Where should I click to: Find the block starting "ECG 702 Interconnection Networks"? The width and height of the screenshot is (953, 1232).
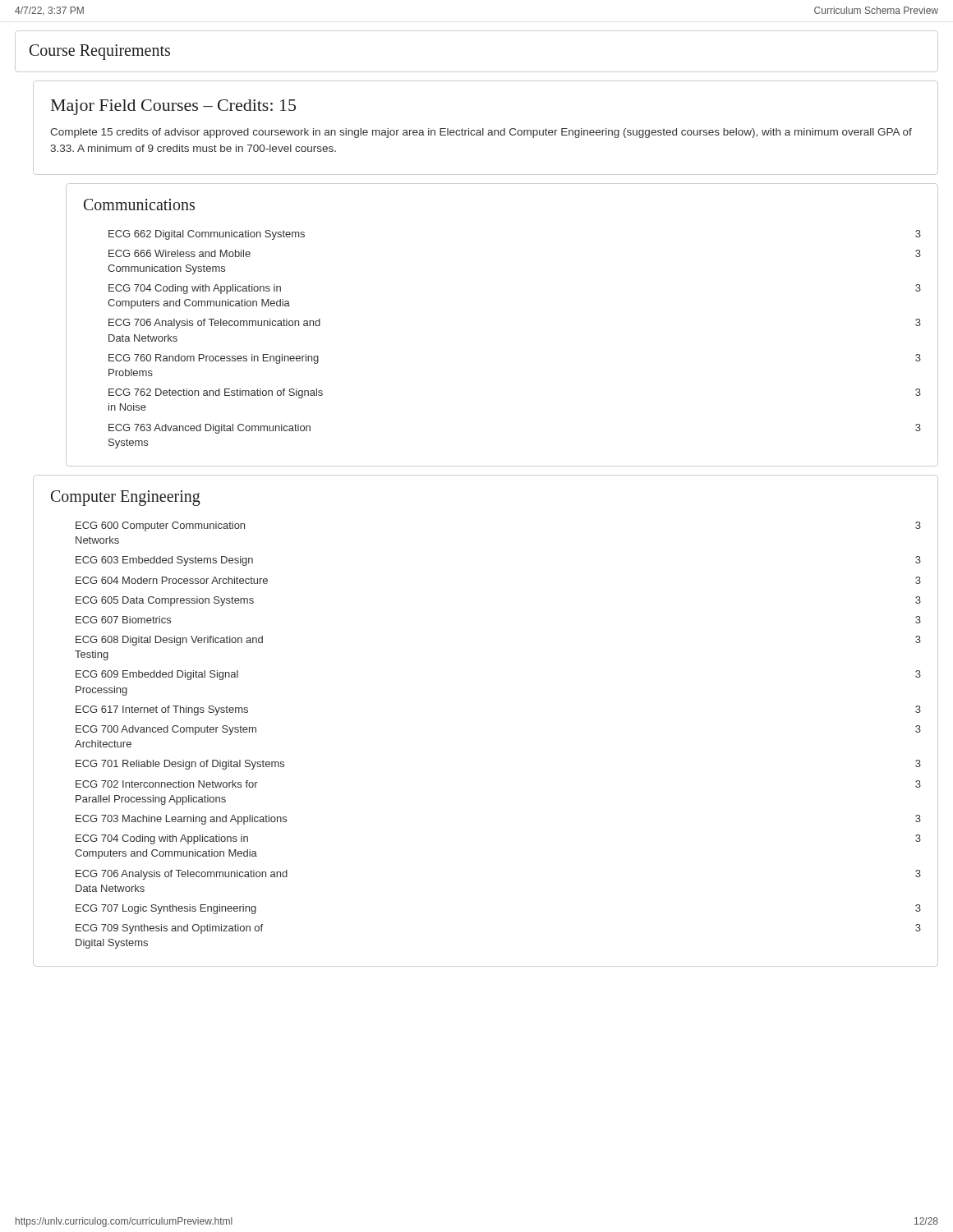(x=169, y=785)
